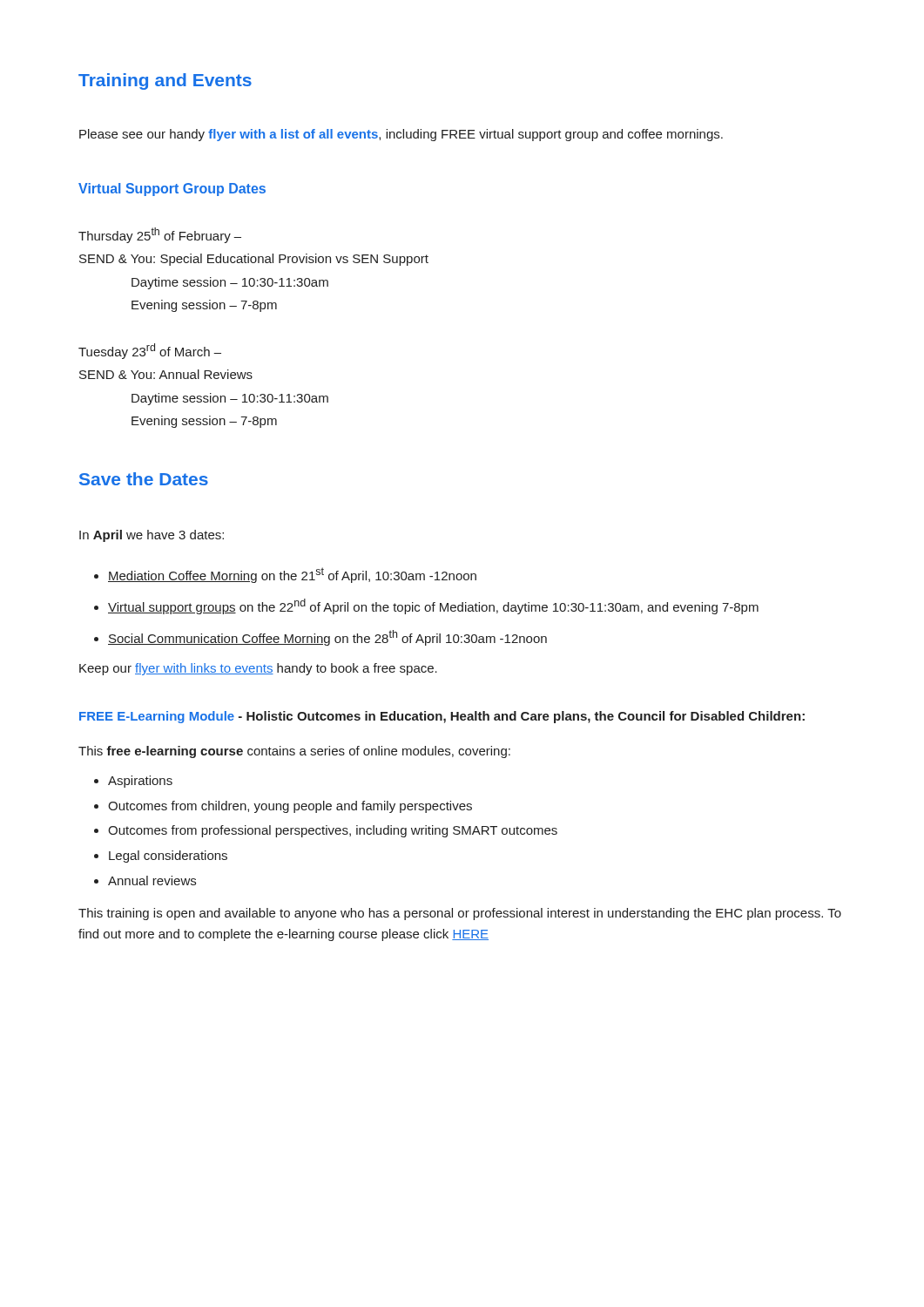
Task: Find the section header that reads "Virtual Support Group"
Action: (x=172, y=189)
